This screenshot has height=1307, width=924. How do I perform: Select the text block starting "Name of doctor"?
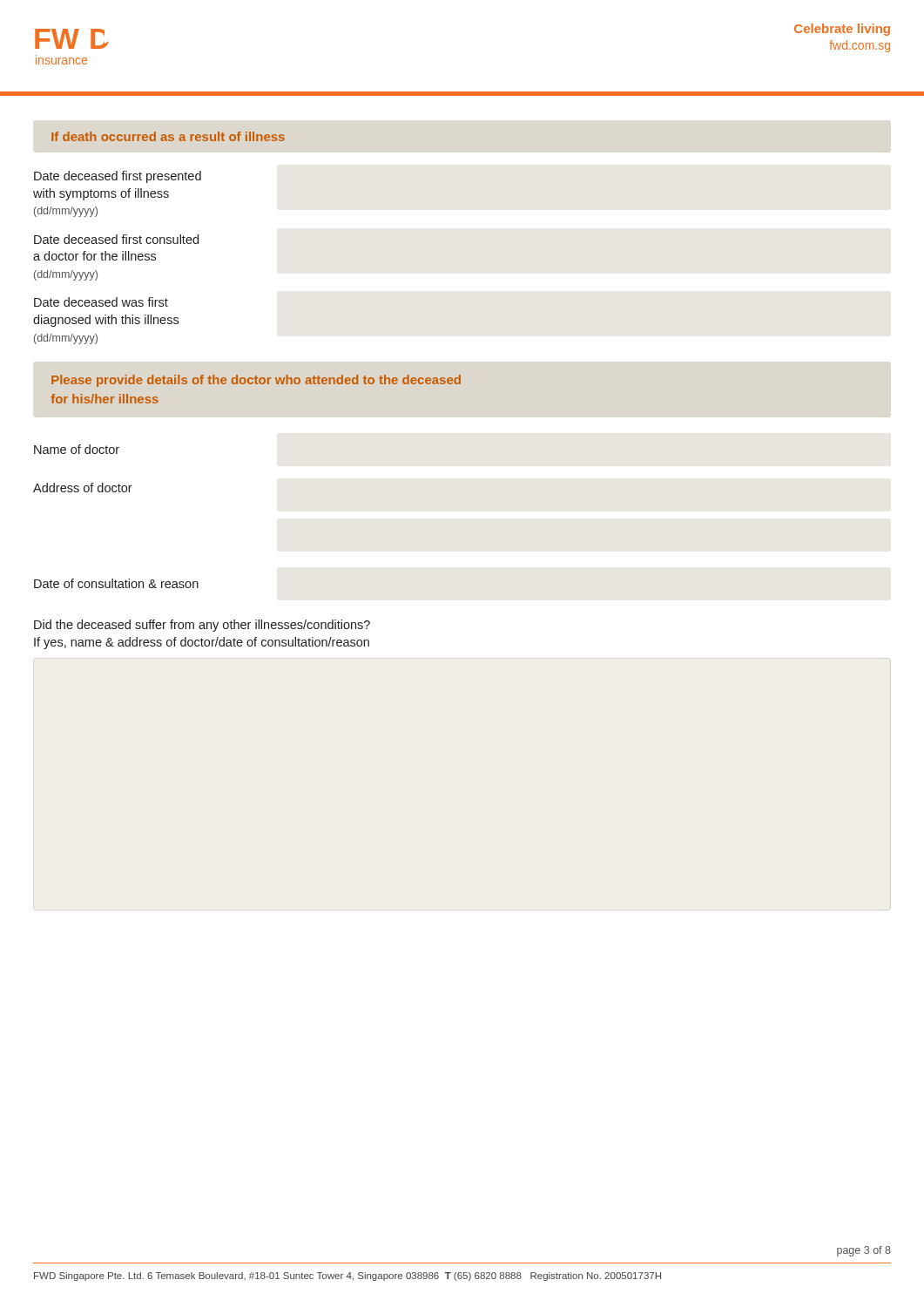pyautogui.click(x=76, y=449)
